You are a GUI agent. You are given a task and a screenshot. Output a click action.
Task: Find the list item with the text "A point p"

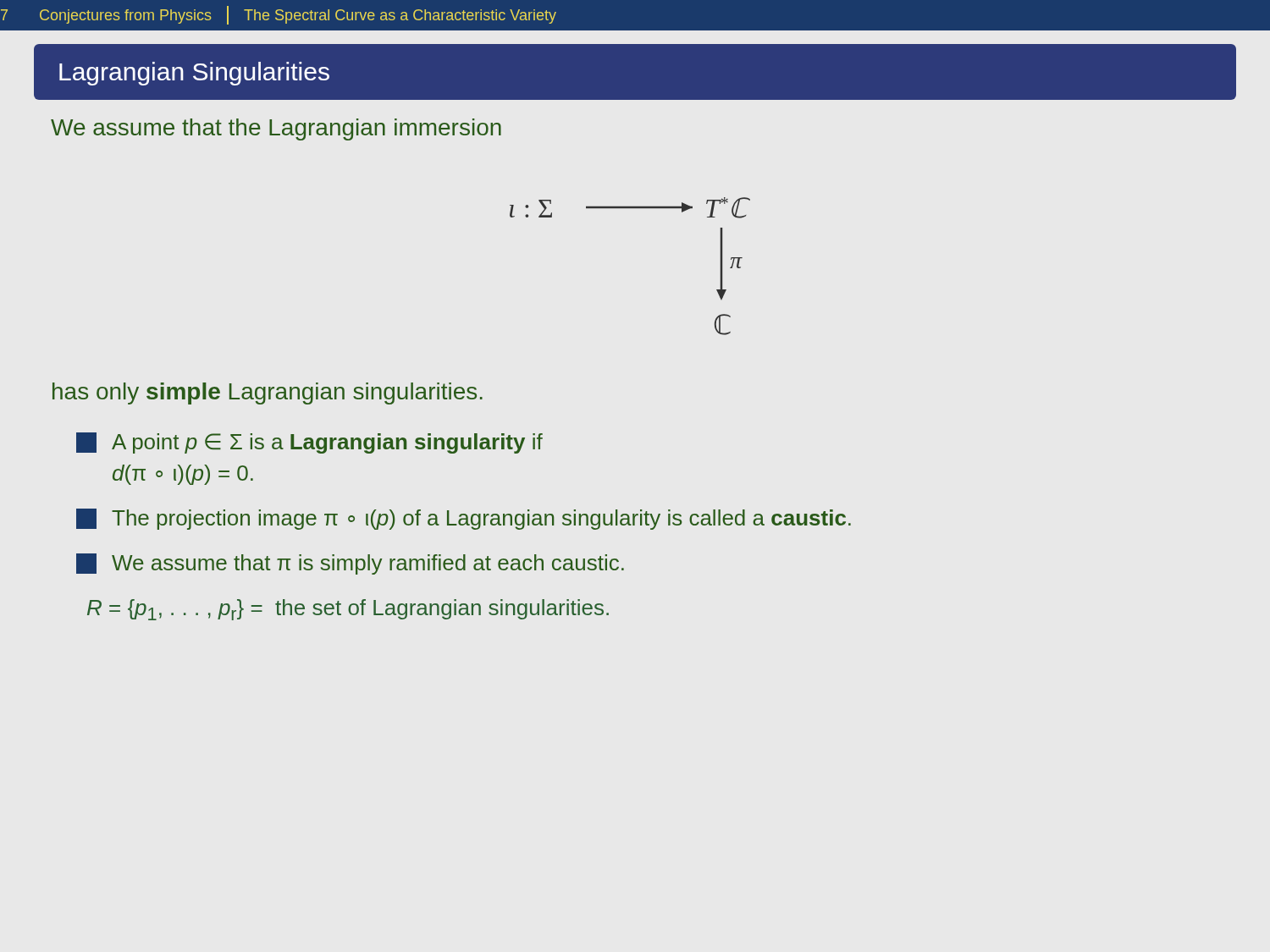coord(309,443)
